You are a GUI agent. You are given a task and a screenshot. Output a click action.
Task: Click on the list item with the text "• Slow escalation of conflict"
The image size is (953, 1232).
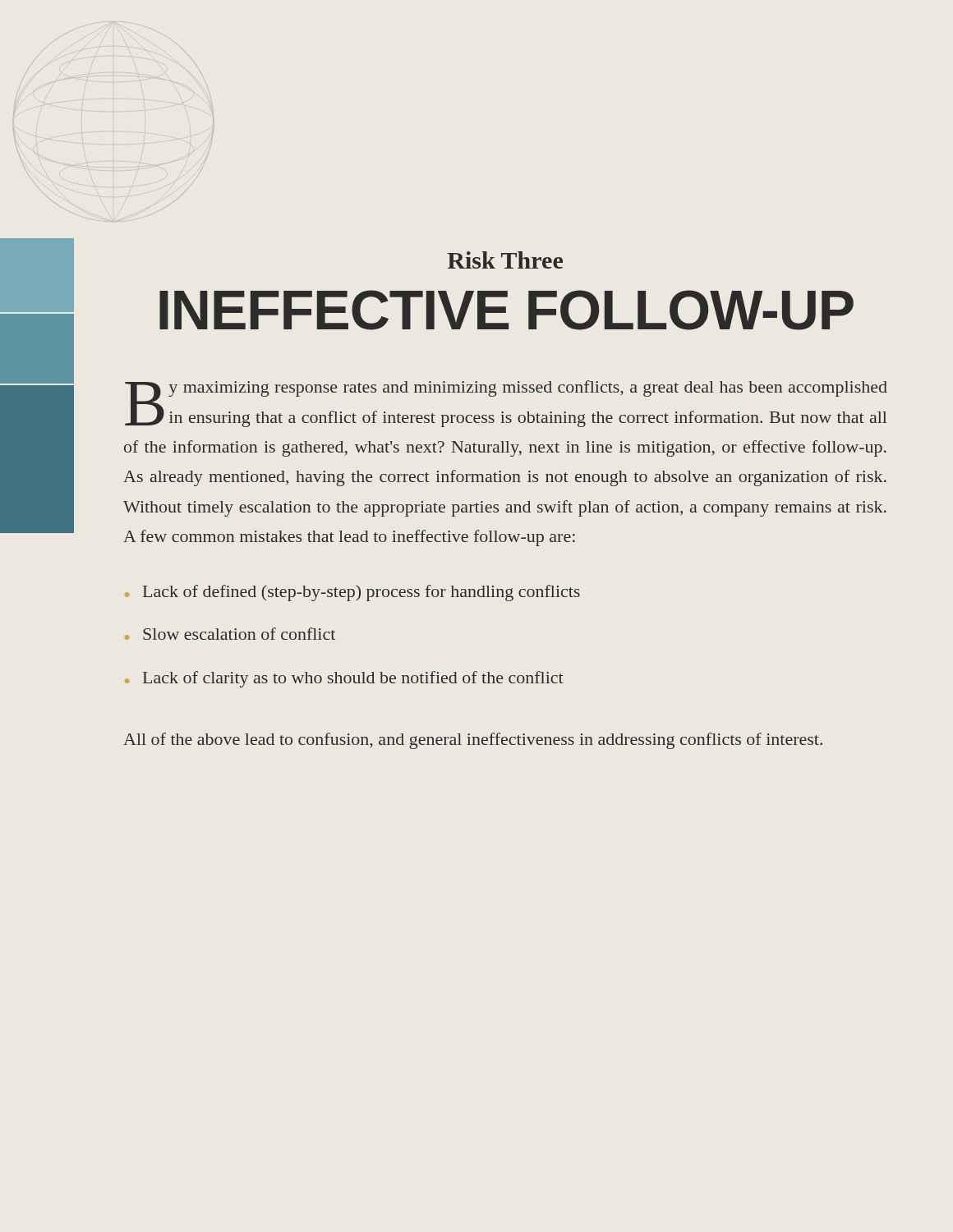229,638
